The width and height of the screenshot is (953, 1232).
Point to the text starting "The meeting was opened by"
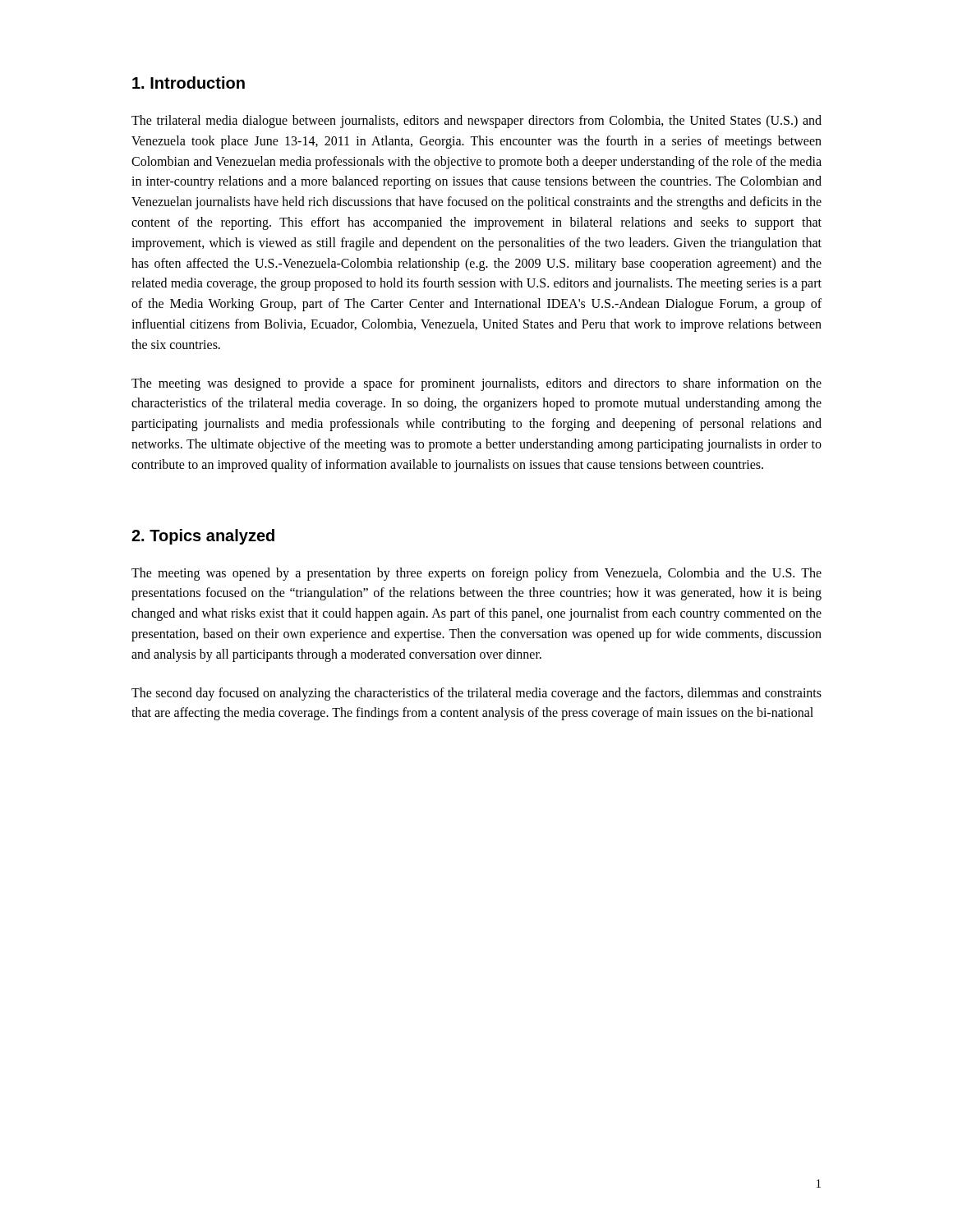[476, 613]
